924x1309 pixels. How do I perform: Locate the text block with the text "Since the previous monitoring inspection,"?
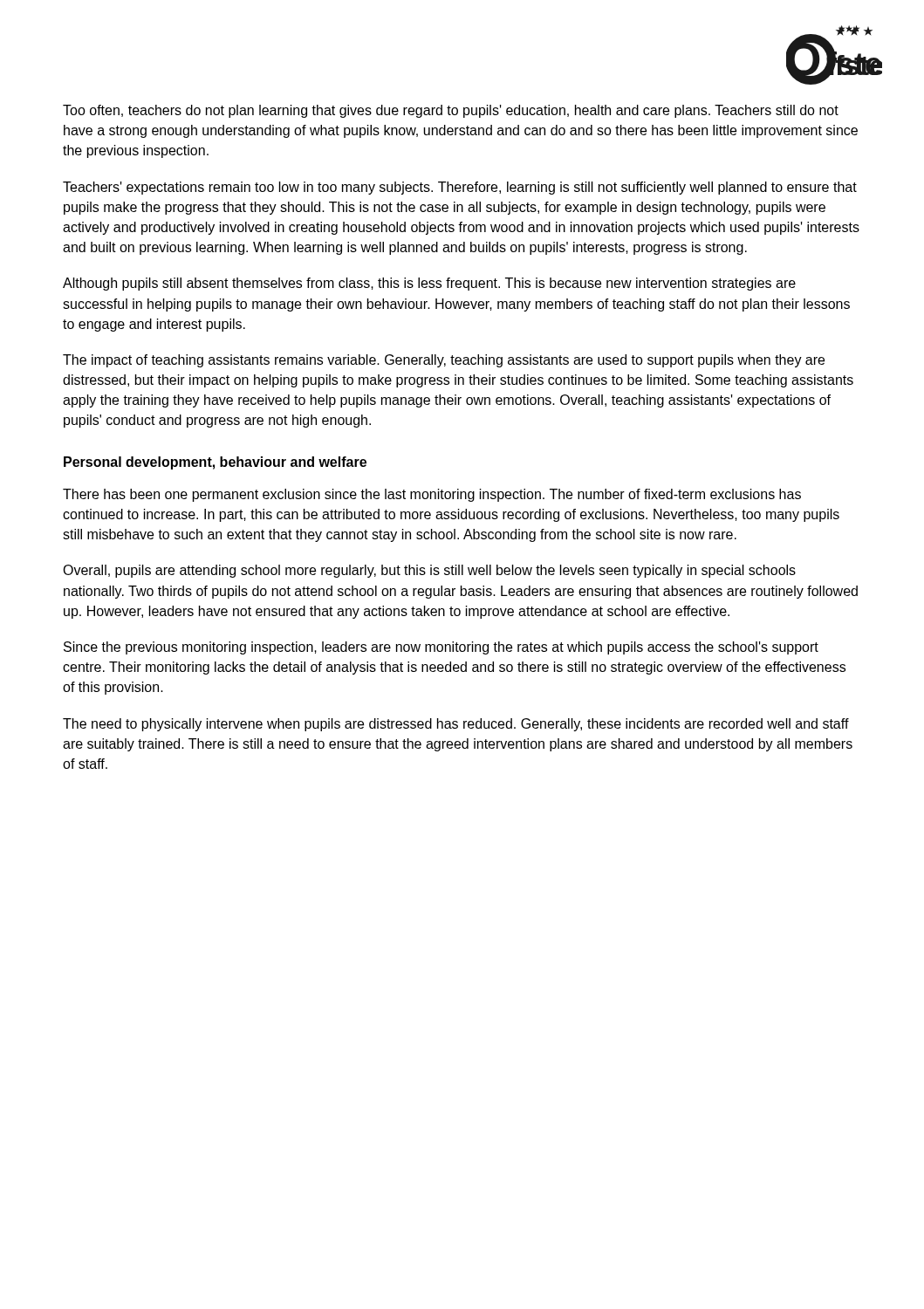[454, 667]
